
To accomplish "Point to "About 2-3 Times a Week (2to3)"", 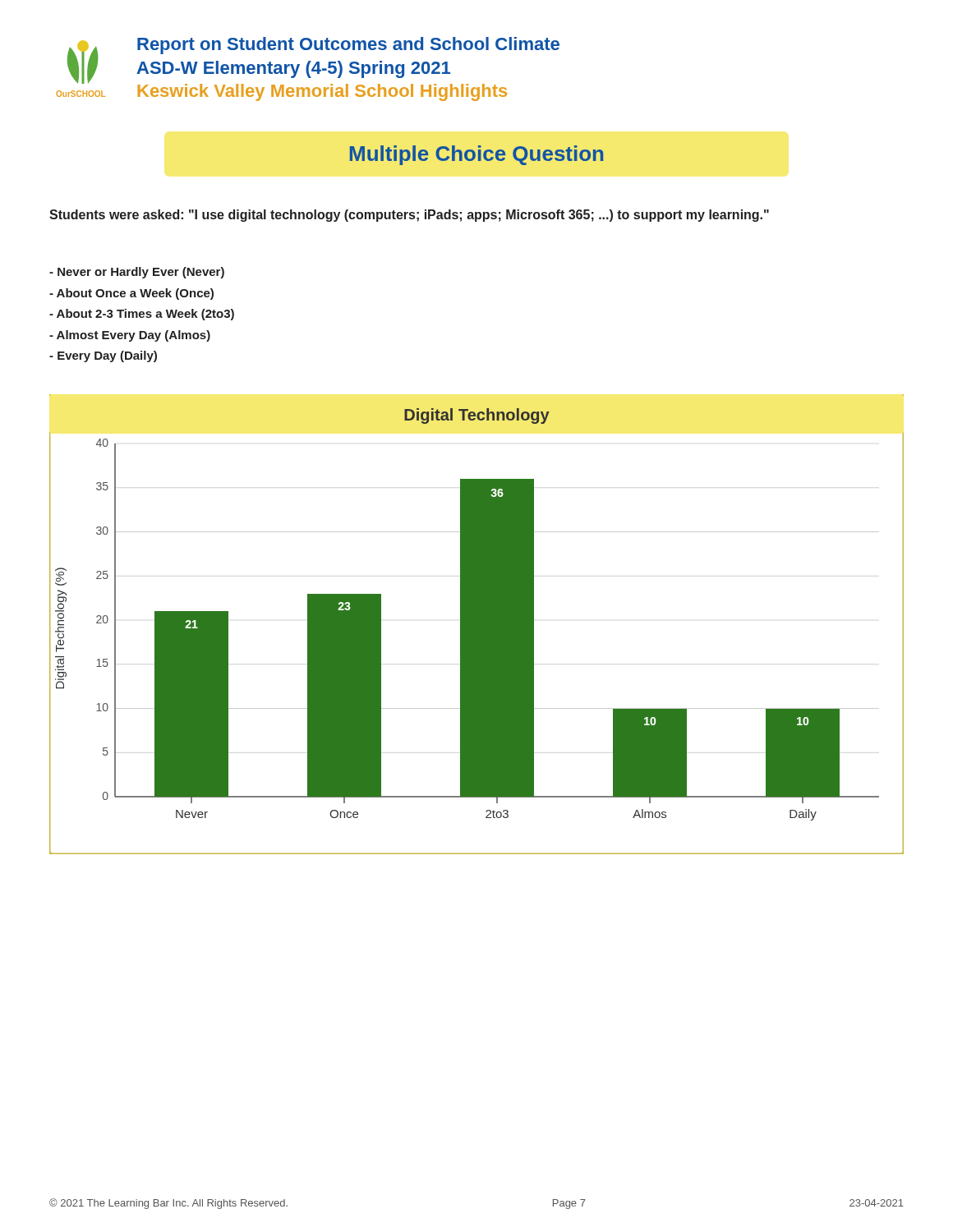I will (x=142, y=313).
